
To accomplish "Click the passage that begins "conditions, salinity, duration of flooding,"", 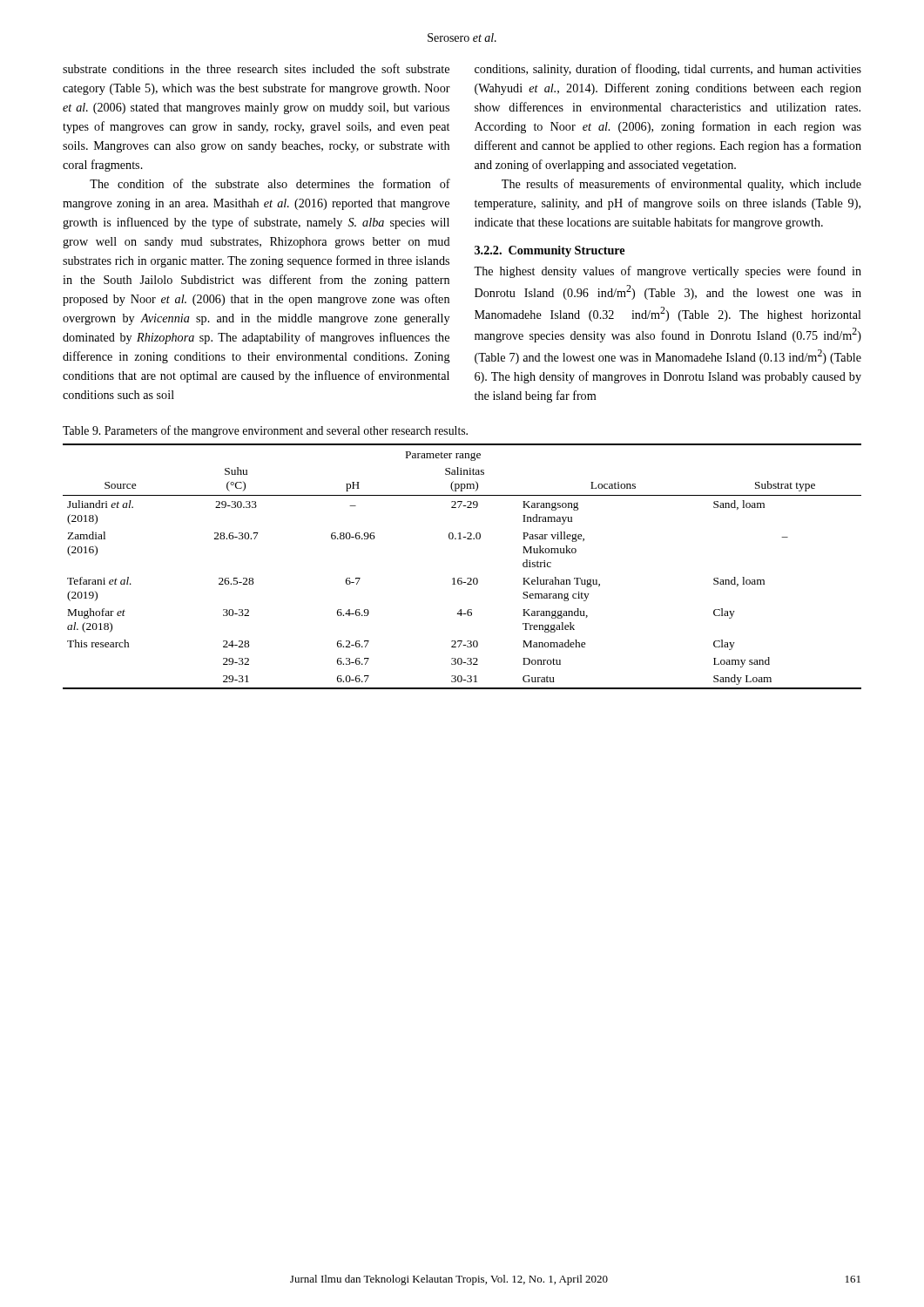I will pyautogui.click(x=668, y=232).
